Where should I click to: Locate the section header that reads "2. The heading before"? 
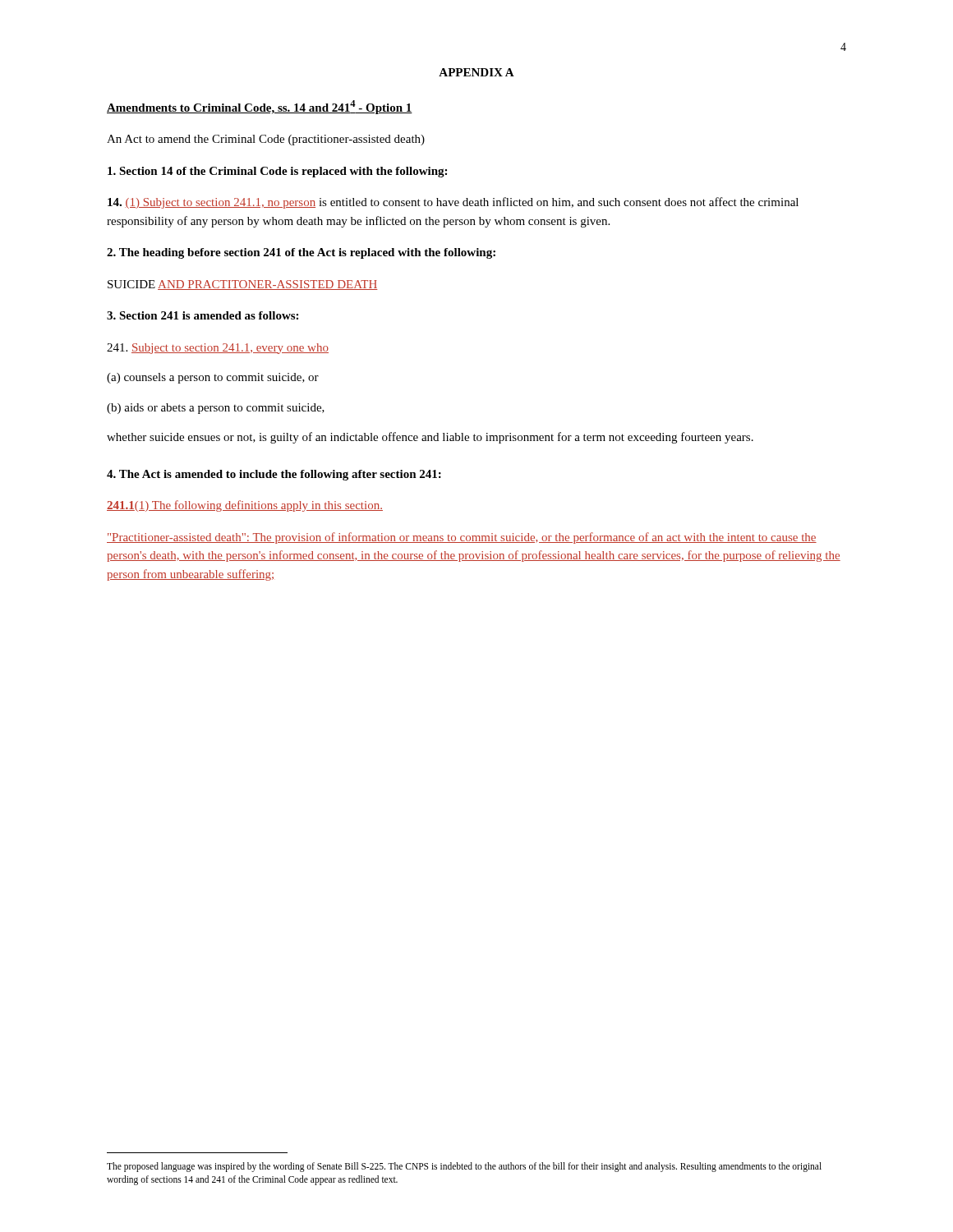click(x=302, y=252)
